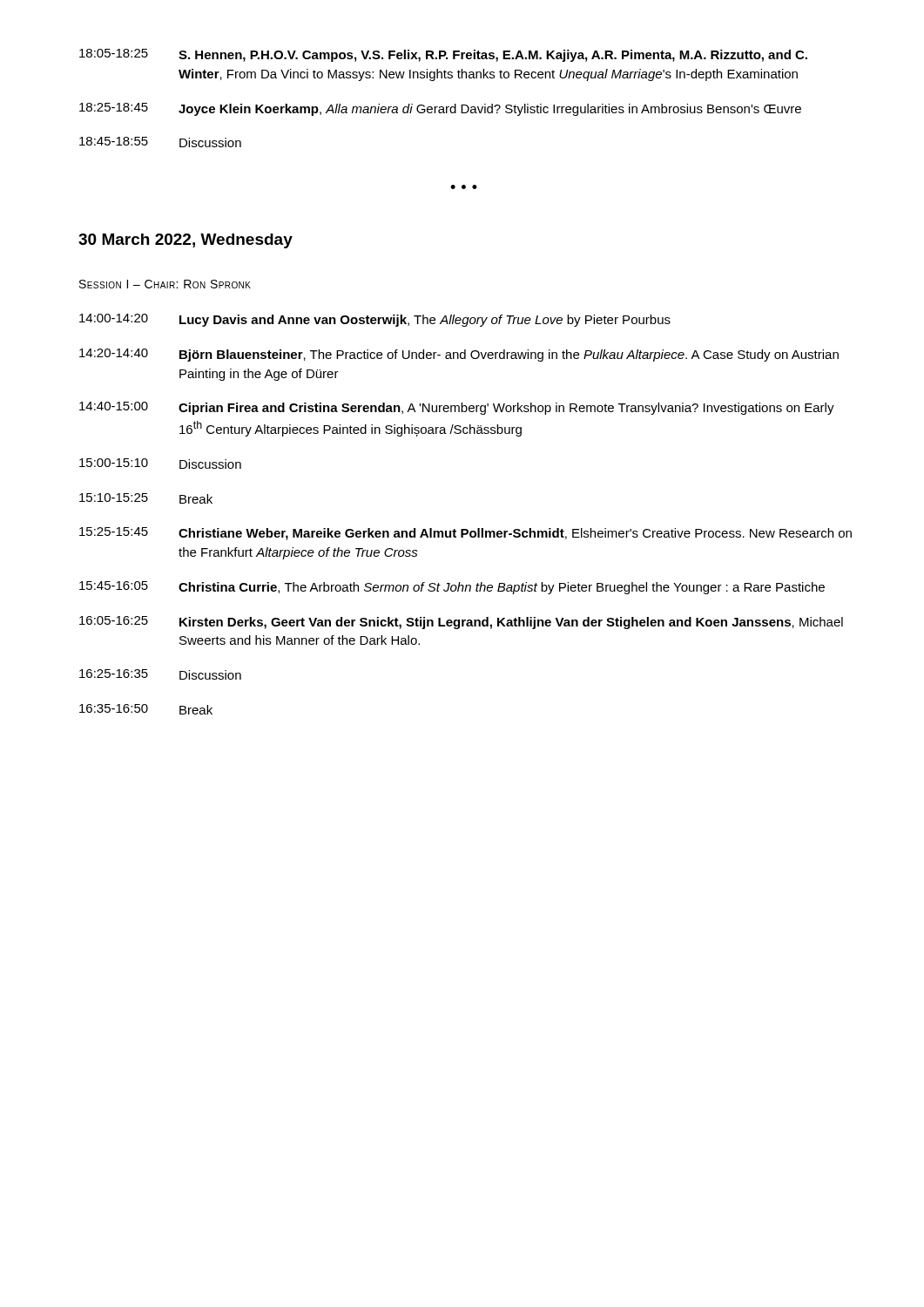Viewport: 924px width, 1307px height.
Task: Point to "15:00-15:10 Discussion"
Action: [x=119, y=463]
